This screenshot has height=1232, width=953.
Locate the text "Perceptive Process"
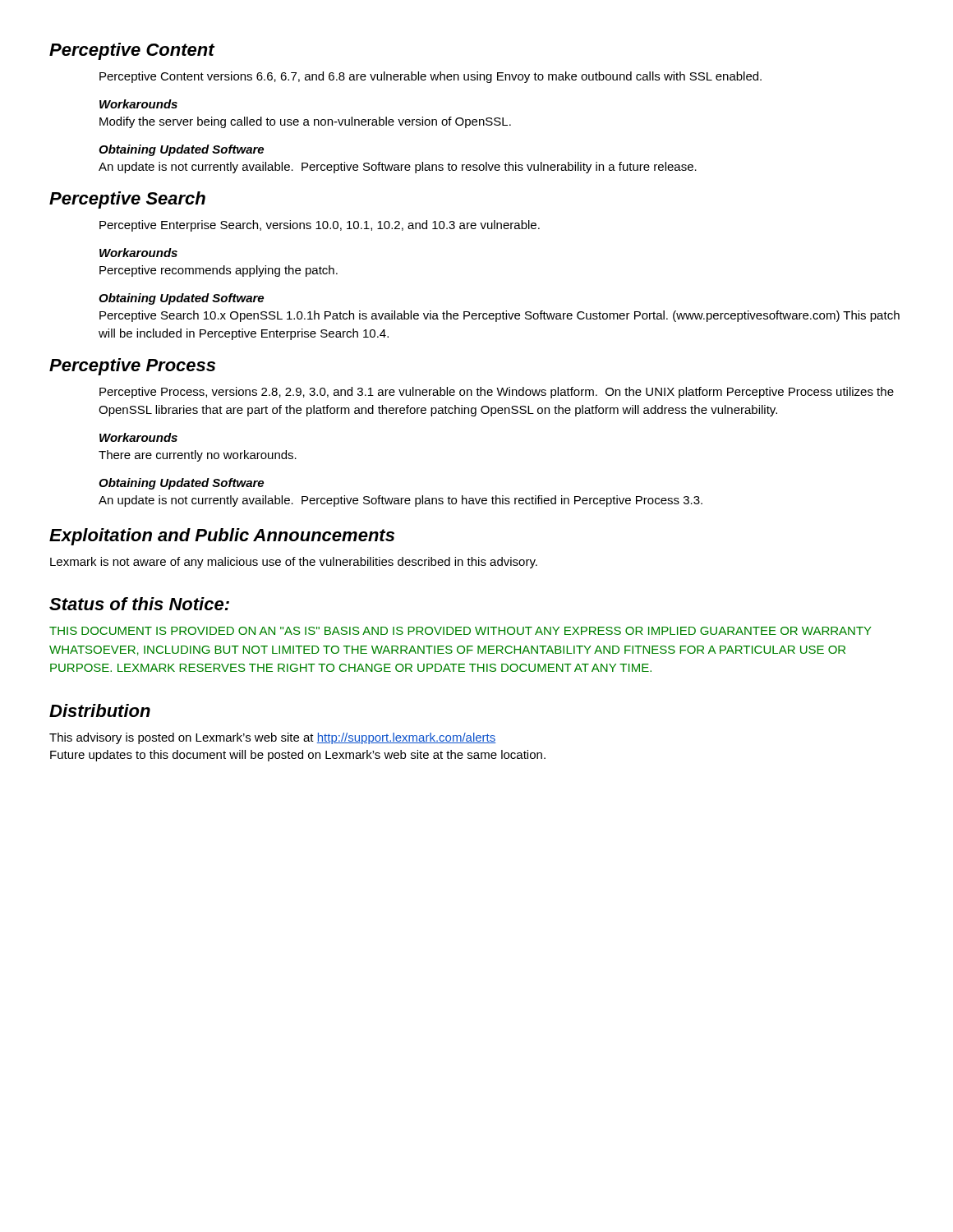click(133, 366)
